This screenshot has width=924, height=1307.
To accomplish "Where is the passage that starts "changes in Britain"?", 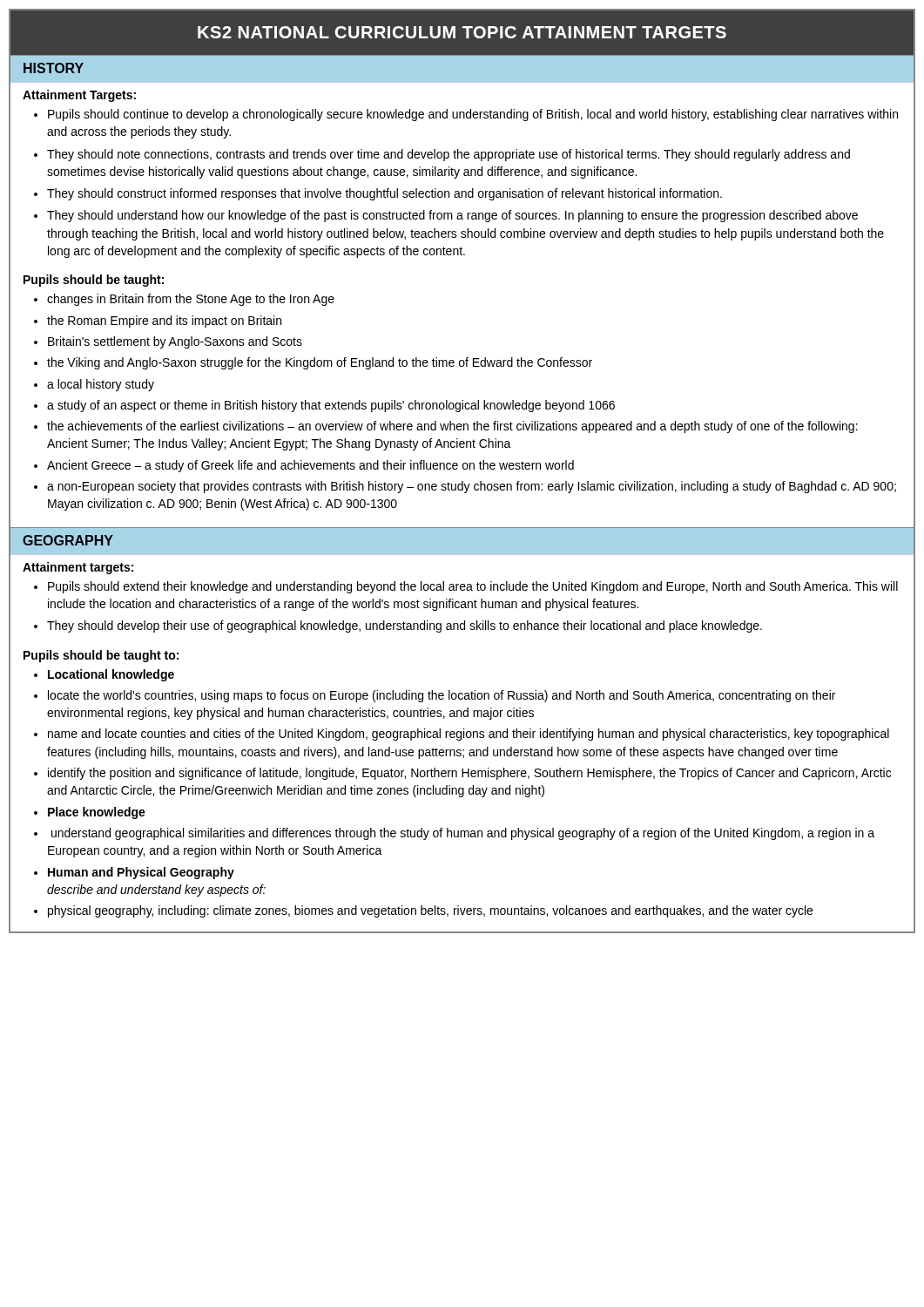I will point(191,299).
